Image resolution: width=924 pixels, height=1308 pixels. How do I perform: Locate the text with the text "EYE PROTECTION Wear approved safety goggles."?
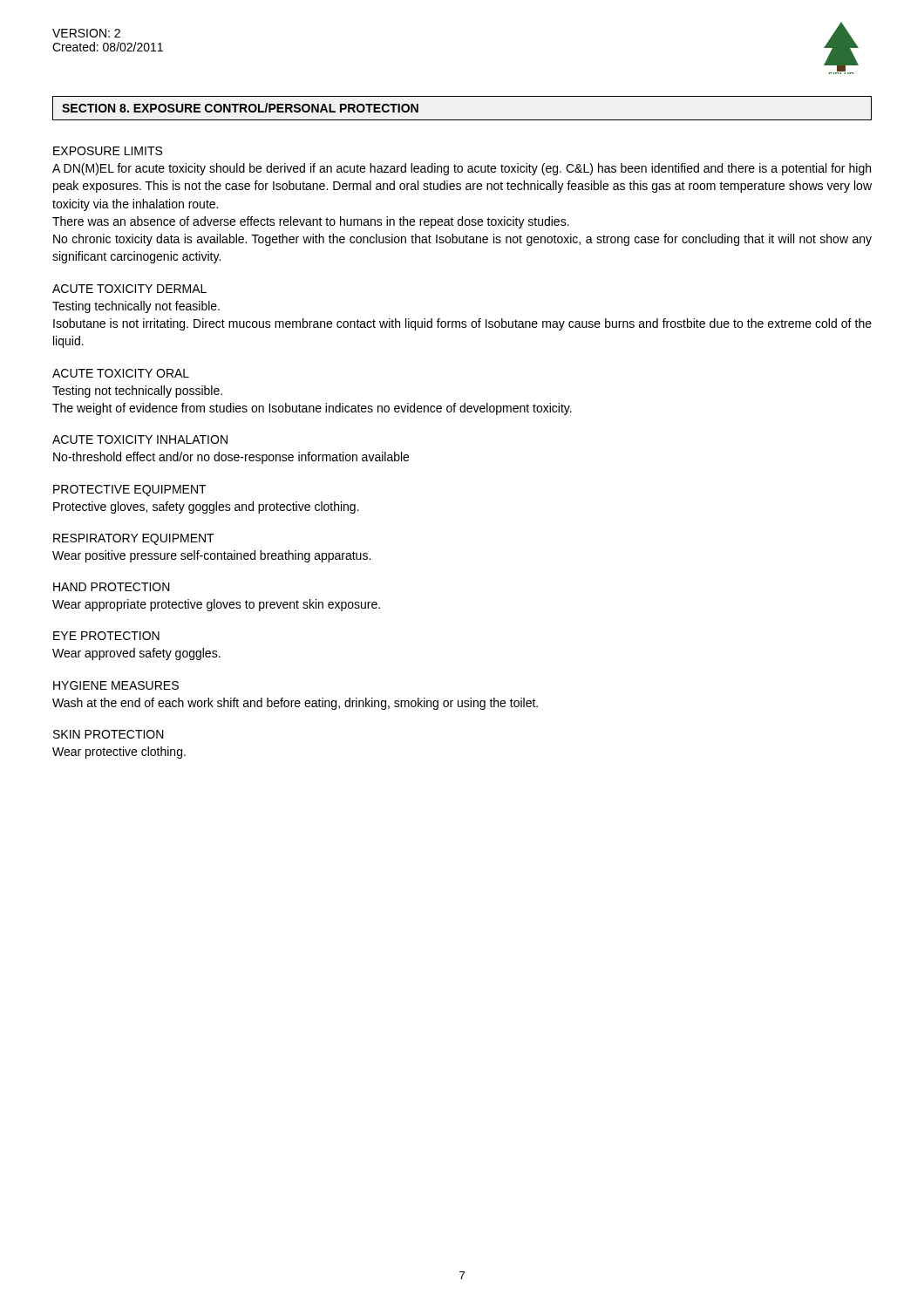(106, 636)
